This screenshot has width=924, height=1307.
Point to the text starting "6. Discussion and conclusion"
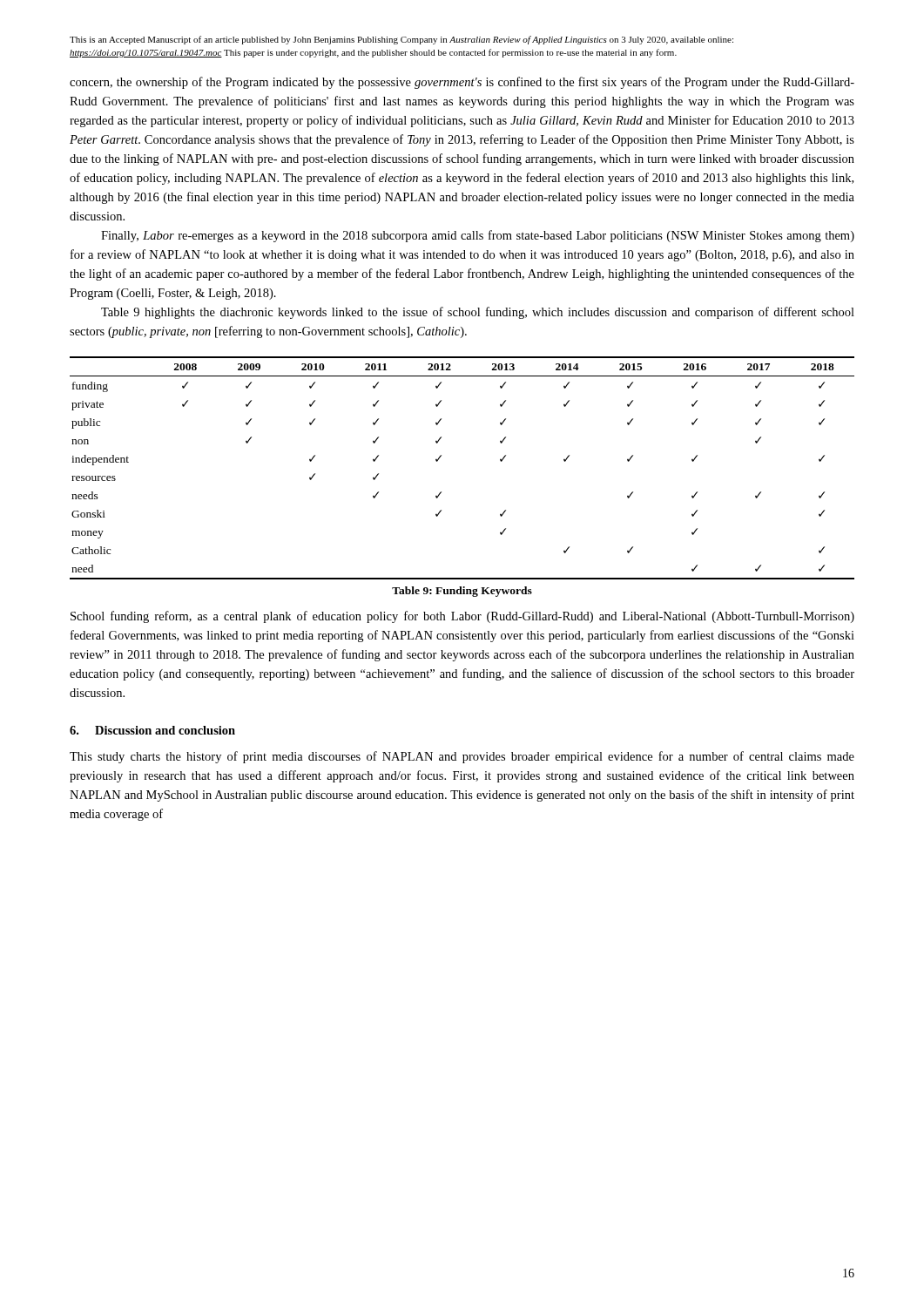pyautogui.click(x=152, y=730)
